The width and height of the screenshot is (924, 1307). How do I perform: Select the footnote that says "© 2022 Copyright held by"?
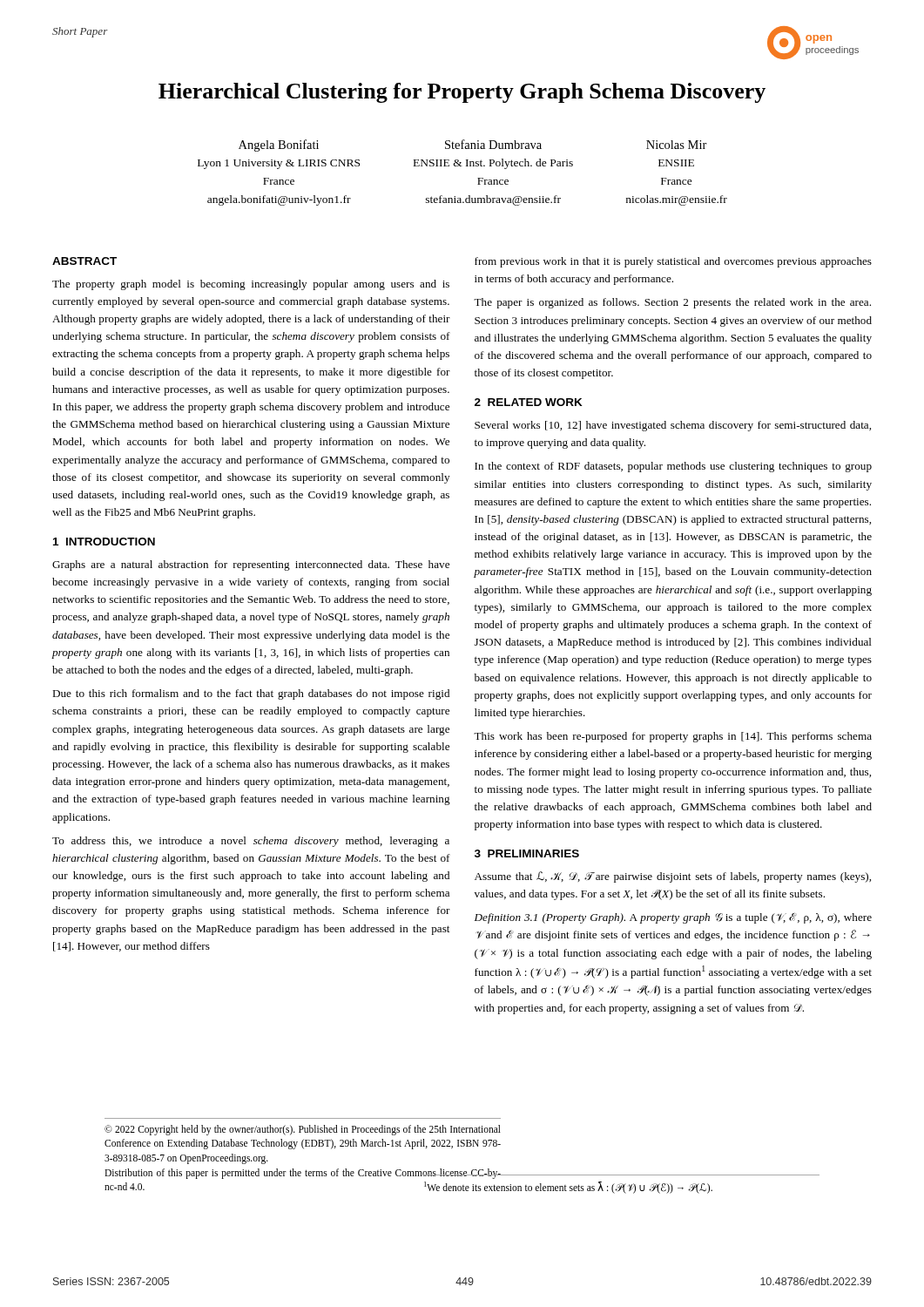(x=303, y=1158)
